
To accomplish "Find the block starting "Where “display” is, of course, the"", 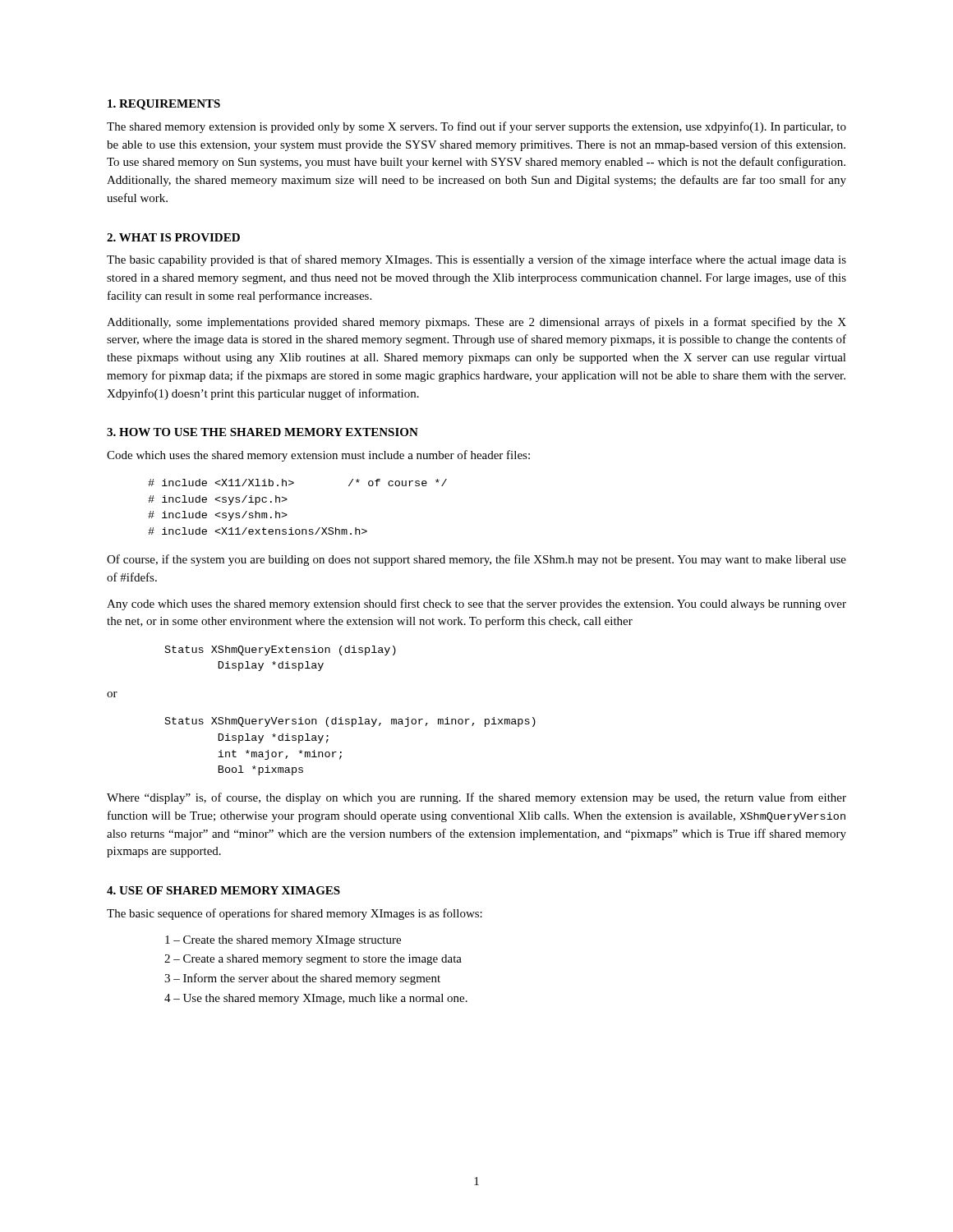I will (476, 824).
